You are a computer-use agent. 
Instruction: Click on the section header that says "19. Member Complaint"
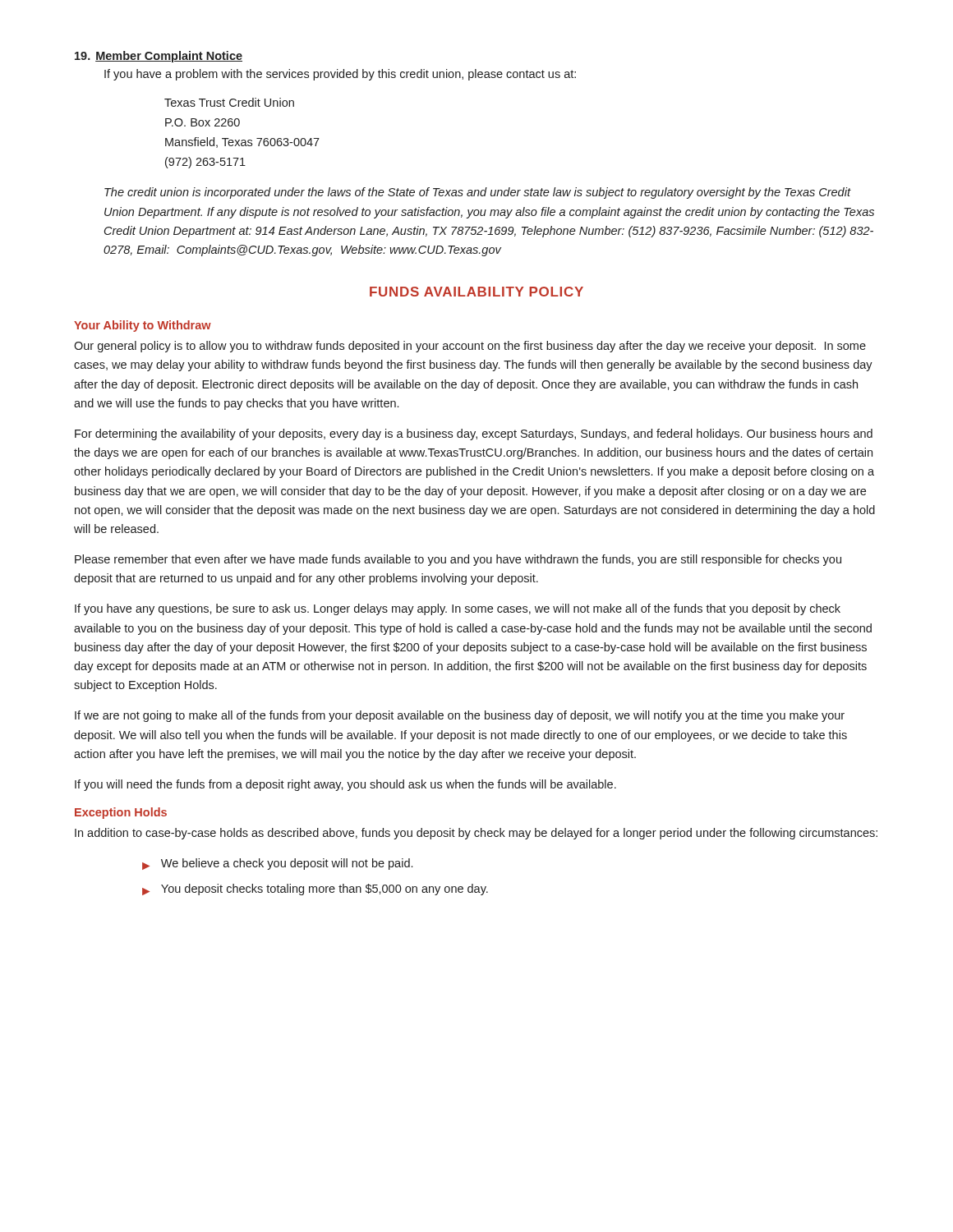pos(158,56)
